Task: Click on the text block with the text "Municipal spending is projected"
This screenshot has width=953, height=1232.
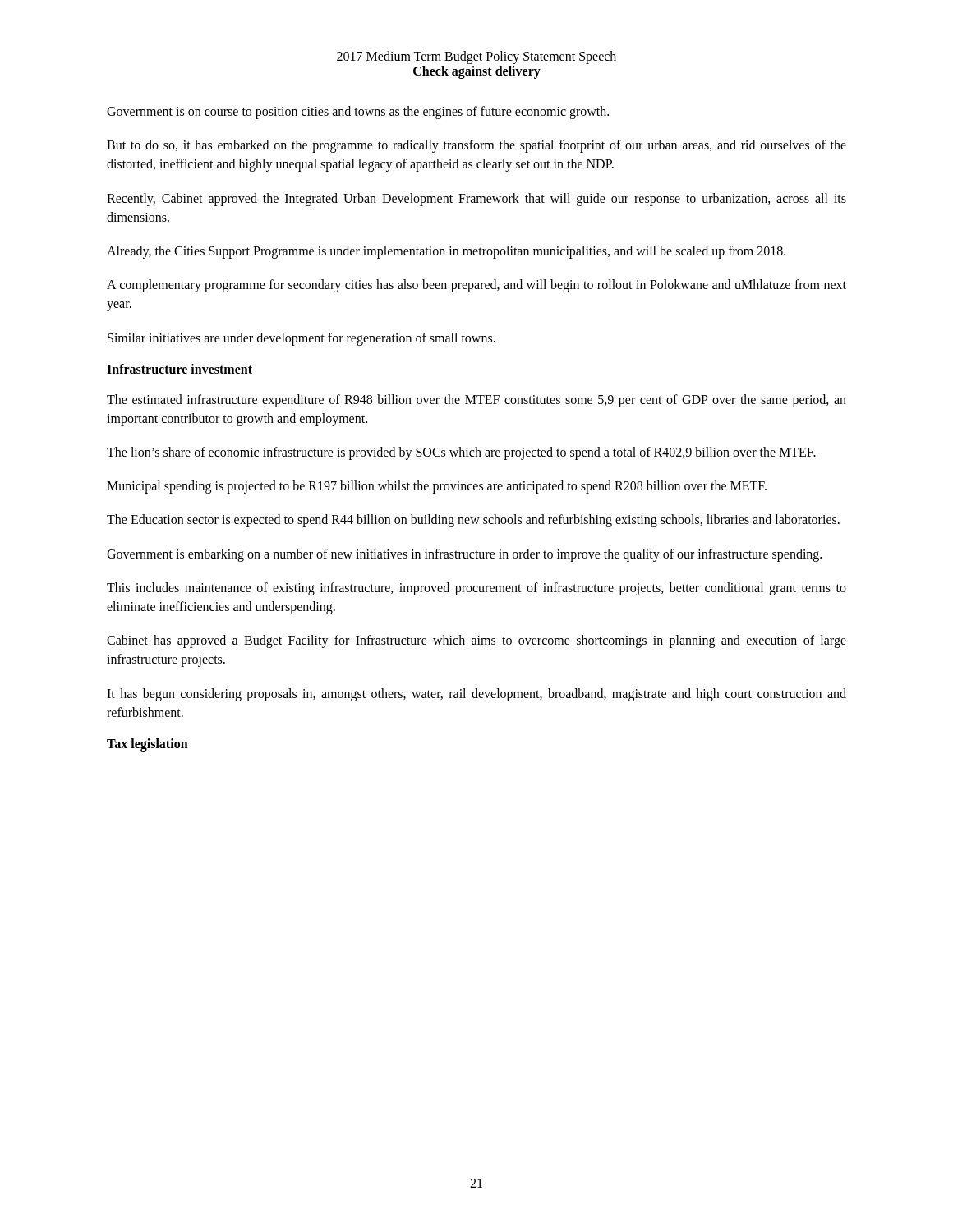Action: [x=437, y=486]
